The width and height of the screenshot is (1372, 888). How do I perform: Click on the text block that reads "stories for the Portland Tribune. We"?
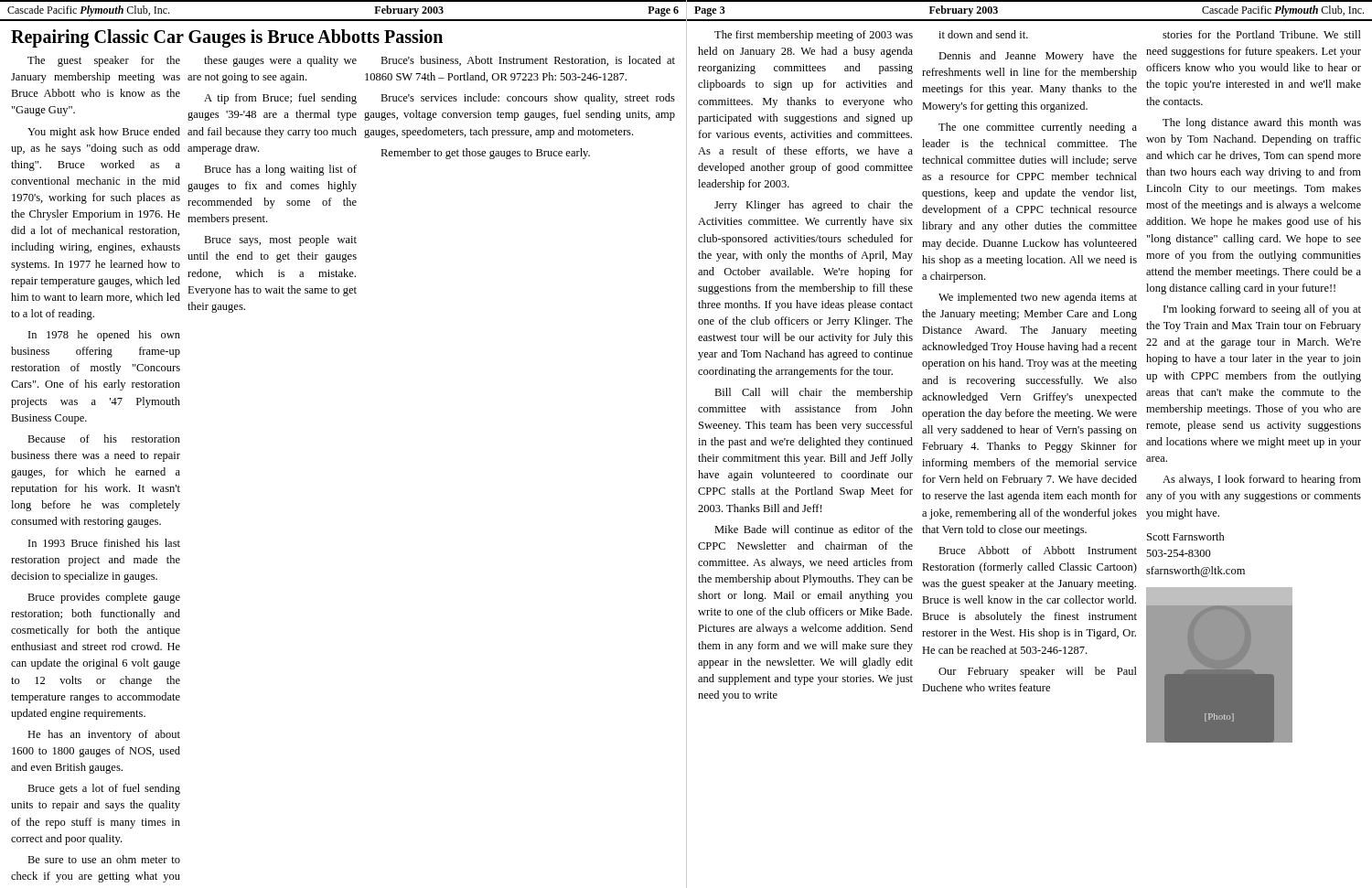pos(1254,274)
